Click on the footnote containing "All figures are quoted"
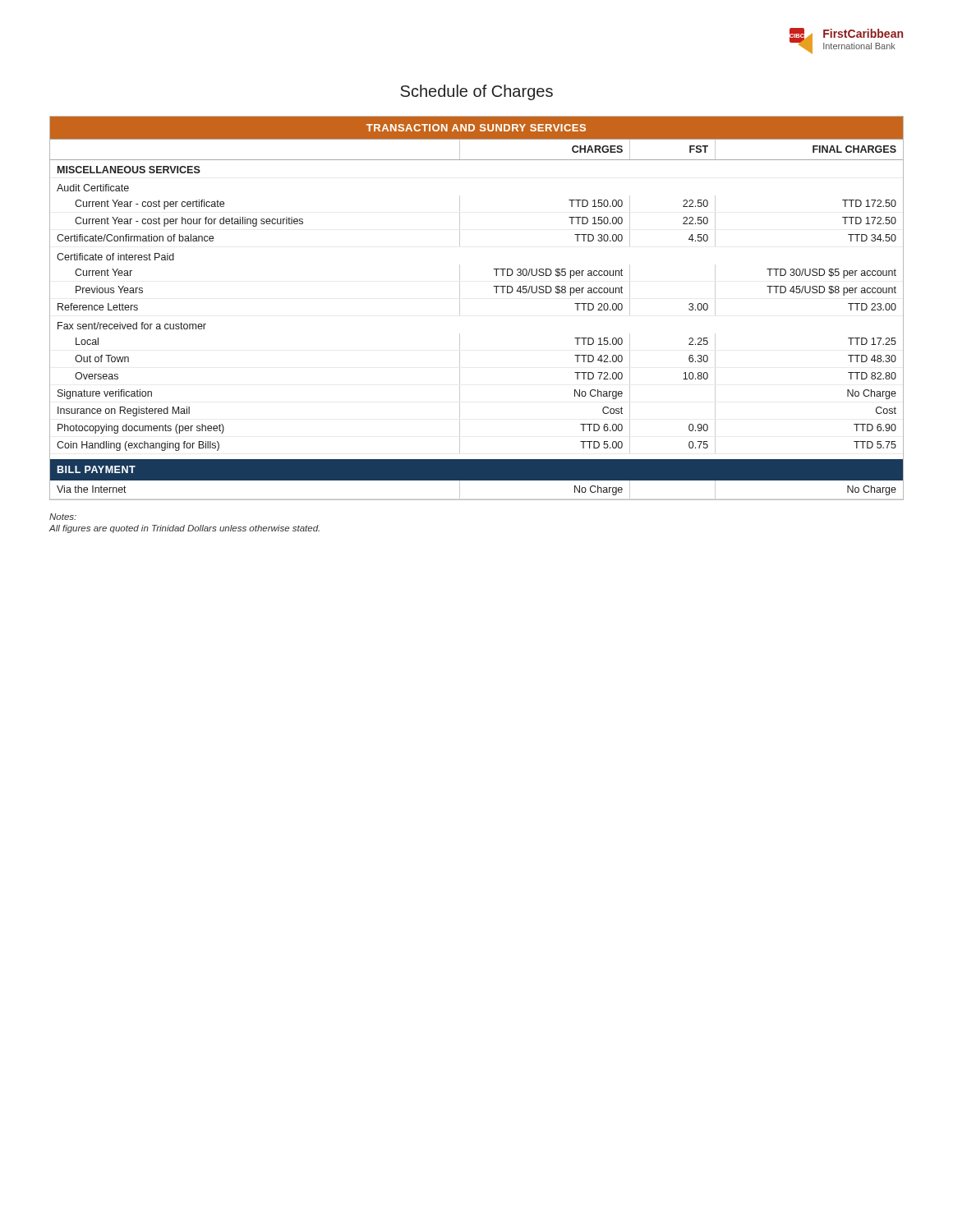The image size is (953, 1232). (185, 528)
